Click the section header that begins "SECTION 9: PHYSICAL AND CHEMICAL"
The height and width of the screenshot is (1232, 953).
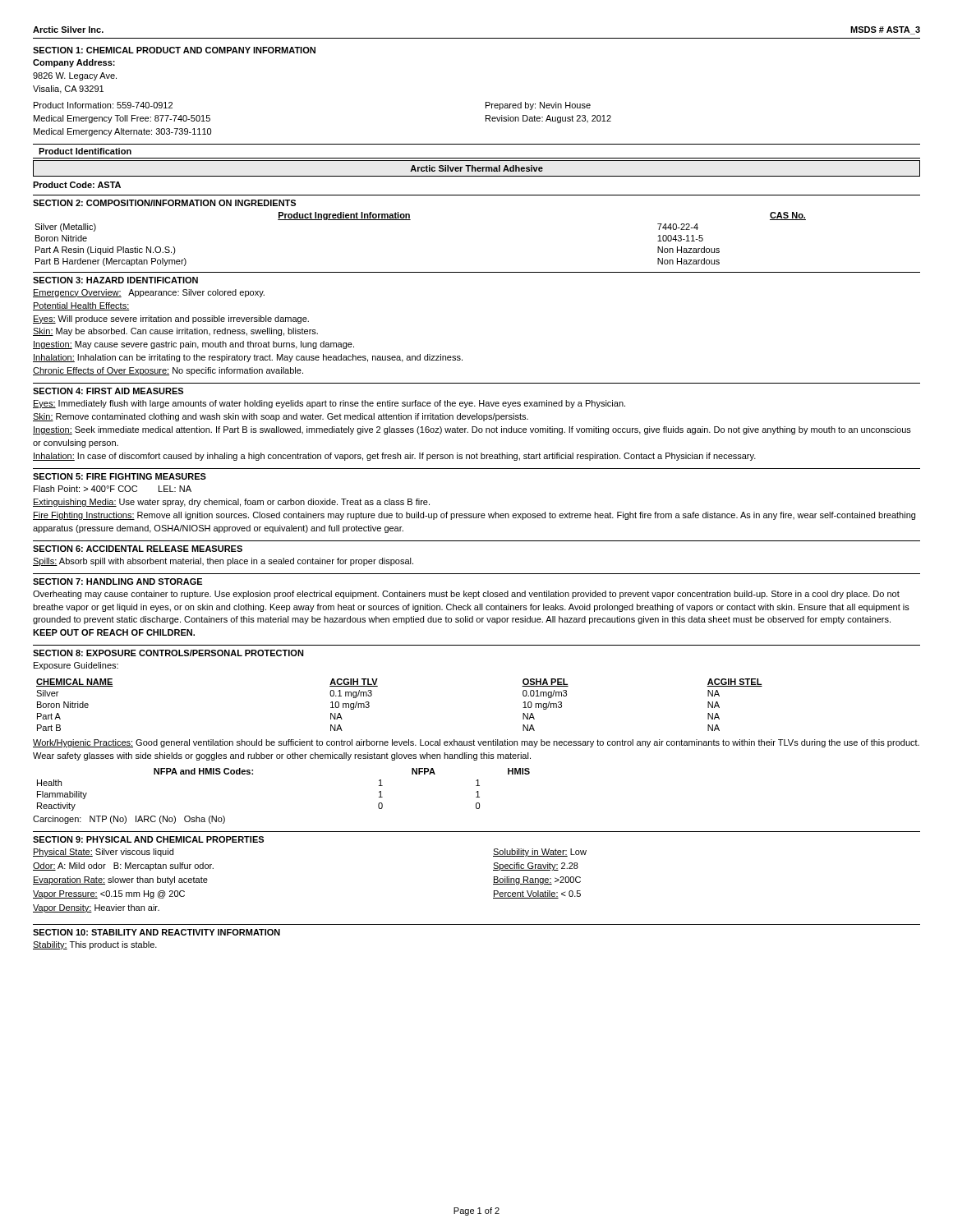pos(149,839)
